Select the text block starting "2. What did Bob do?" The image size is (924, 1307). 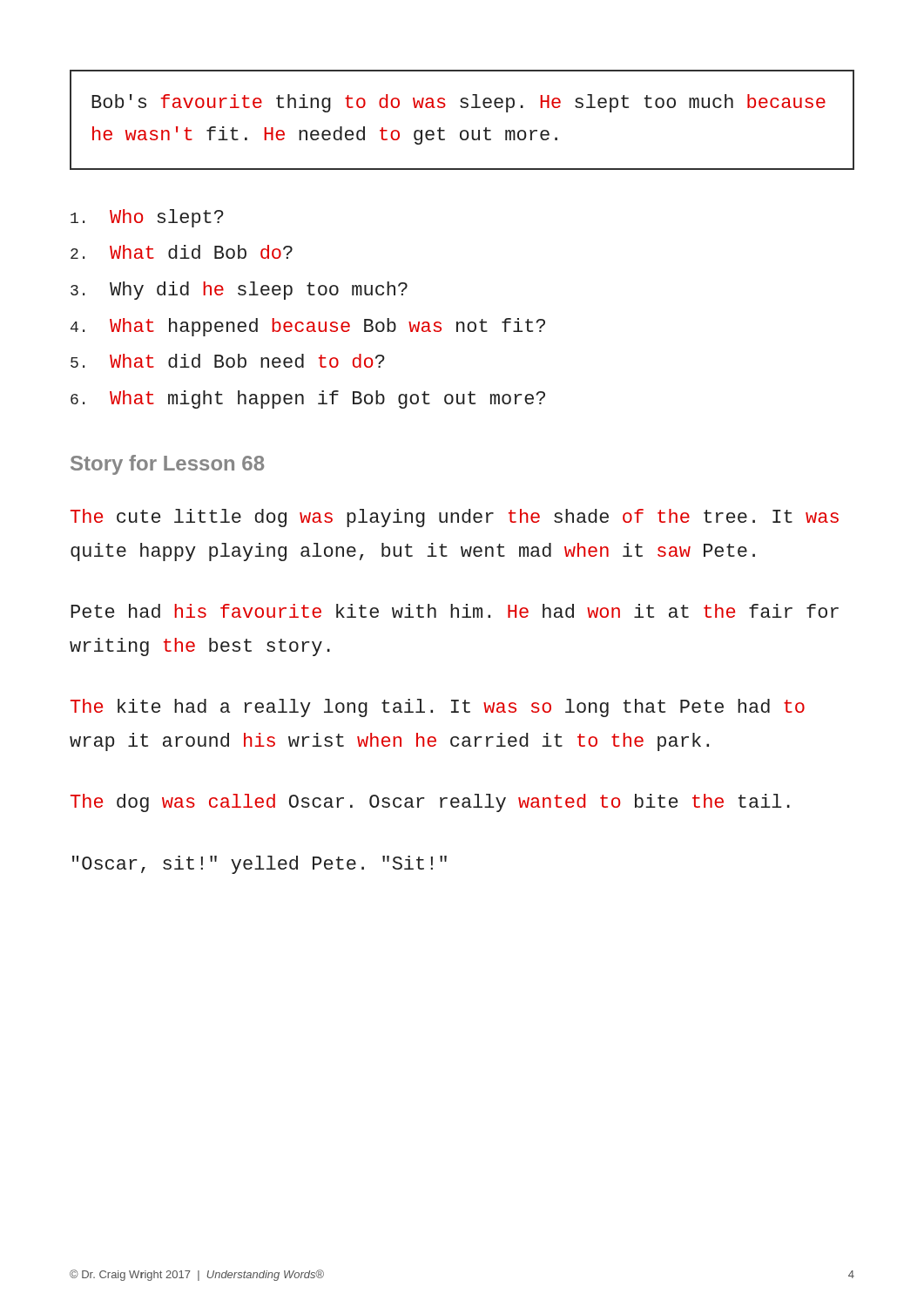click(182, 255)
